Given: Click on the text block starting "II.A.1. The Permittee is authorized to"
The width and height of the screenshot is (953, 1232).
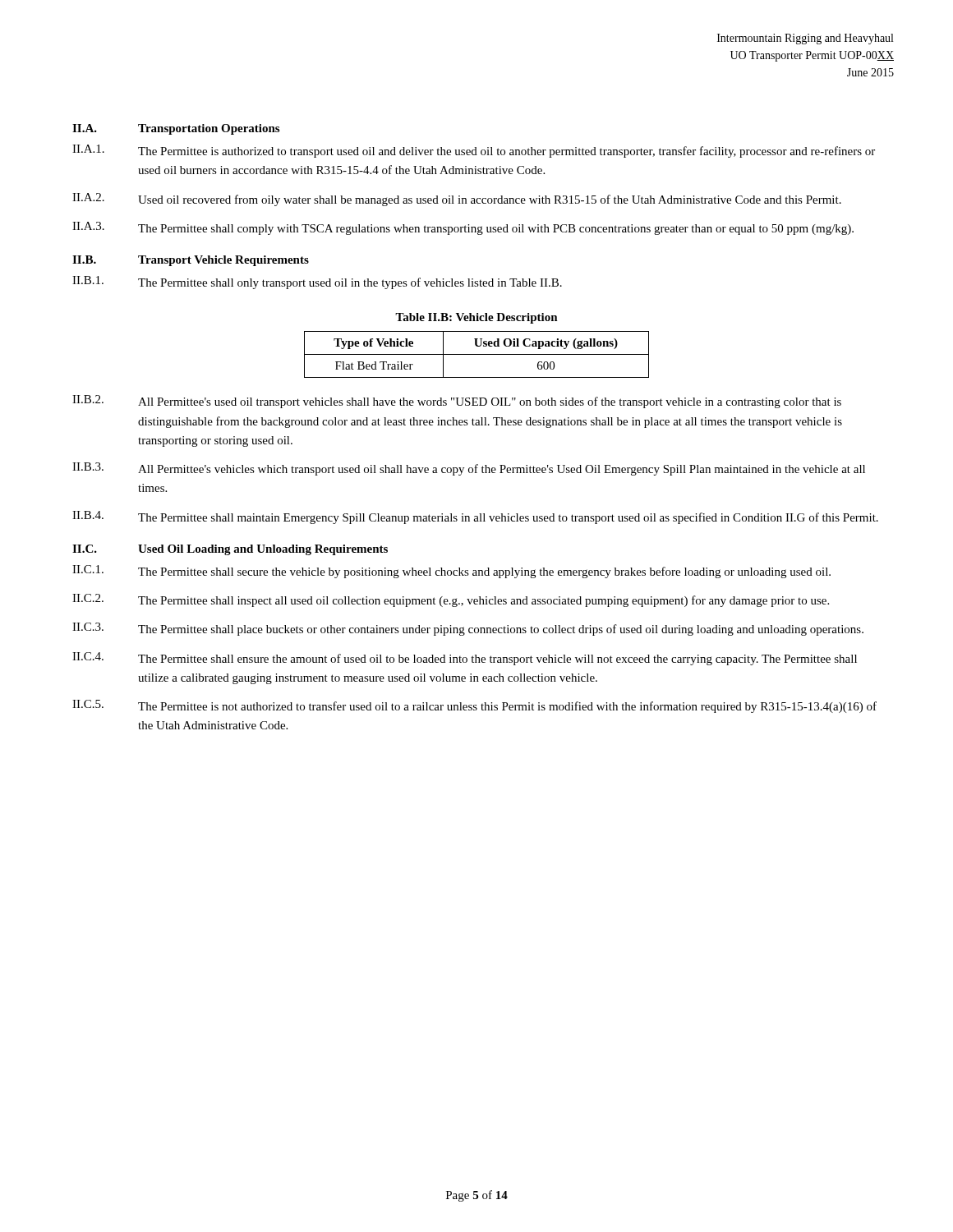Looking at the screenshot, I should (x=476, y=161).
